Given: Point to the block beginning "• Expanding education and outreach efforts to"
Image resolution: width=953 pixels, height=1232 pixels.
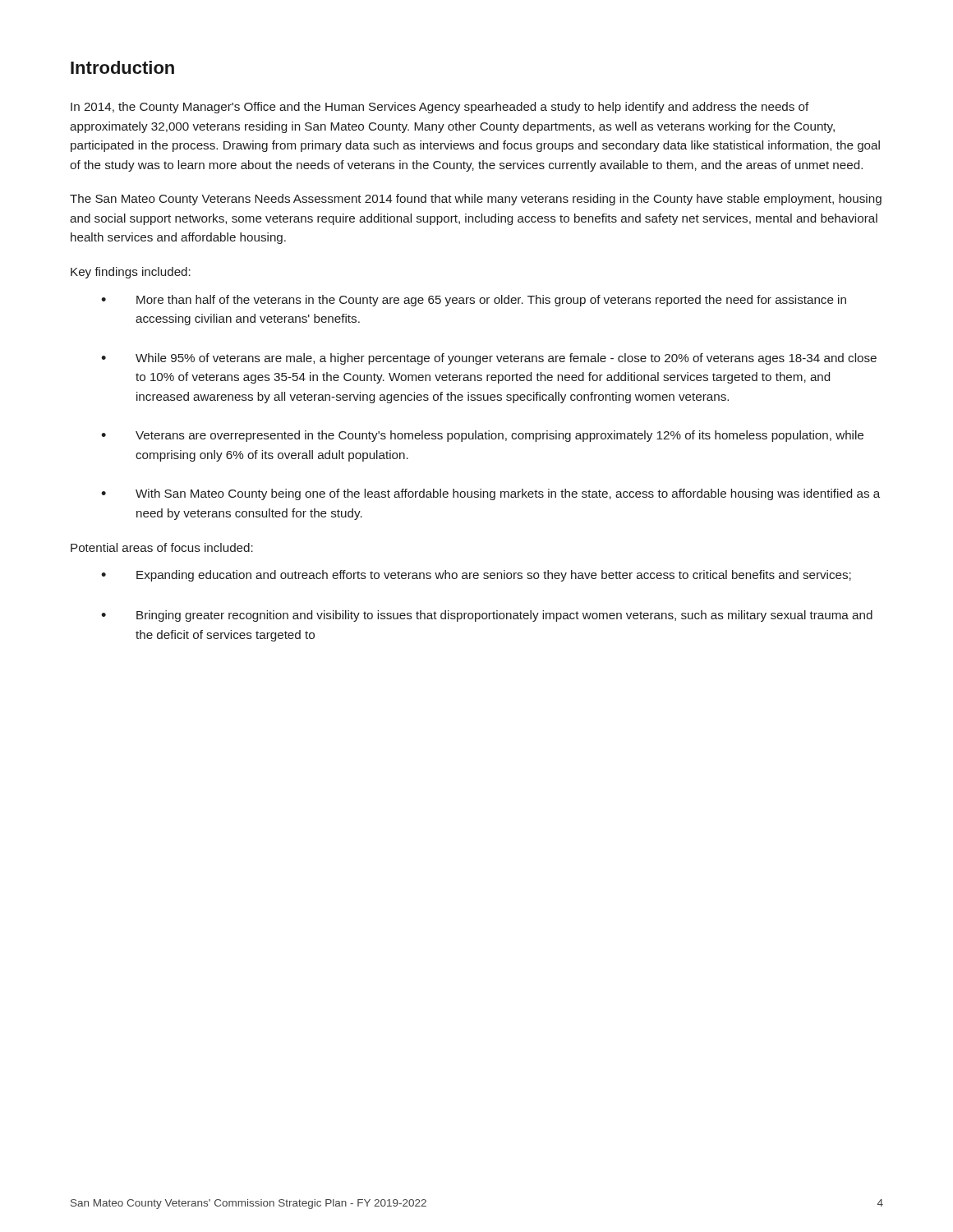Looking at the screenshot, I should tap(492, 576).
